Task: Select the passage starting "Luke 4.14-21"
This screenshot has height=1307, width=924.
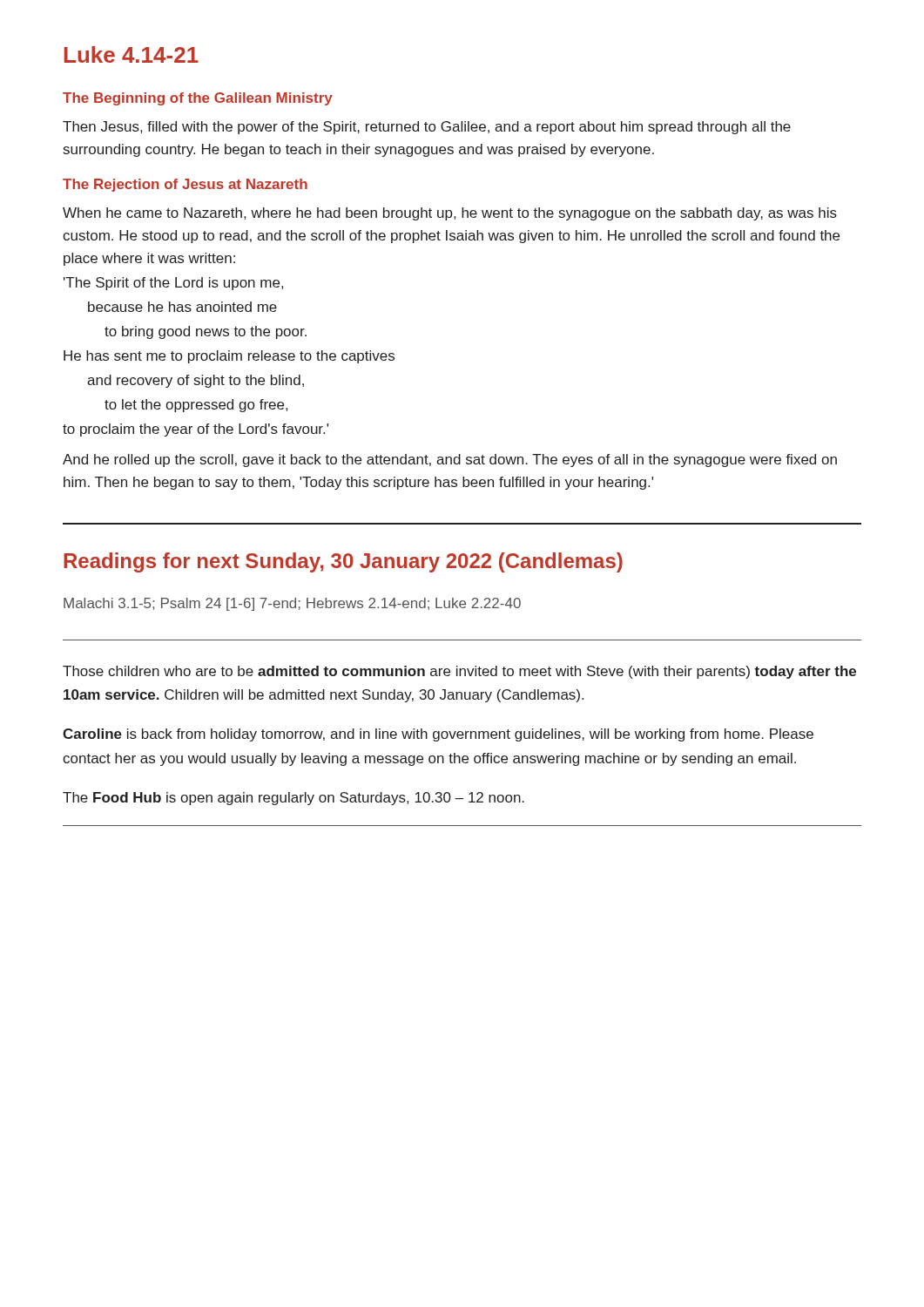Action: click(131, 55)
